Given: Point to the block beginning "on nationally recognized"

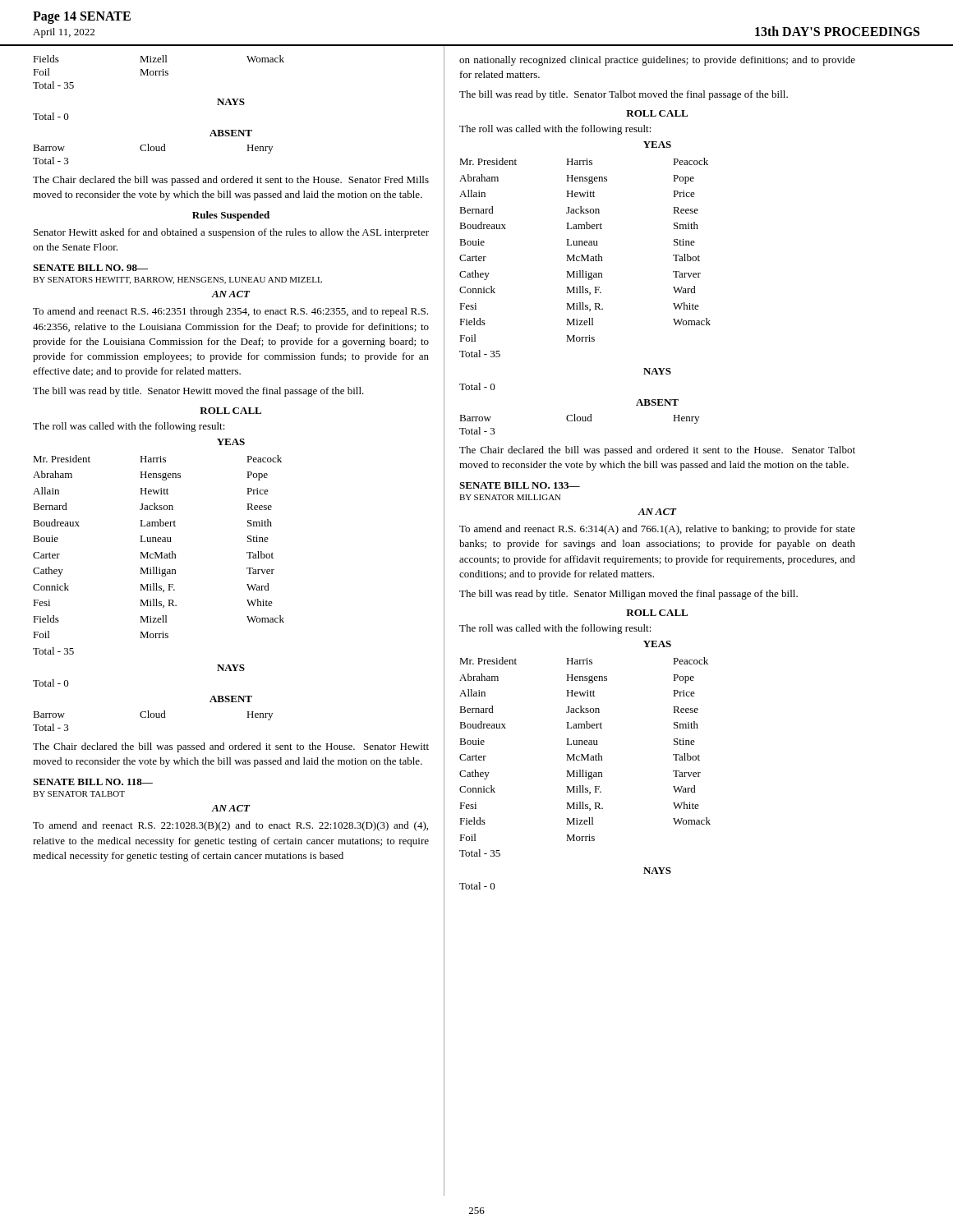Looking at the screenshot, I should 657,67.
